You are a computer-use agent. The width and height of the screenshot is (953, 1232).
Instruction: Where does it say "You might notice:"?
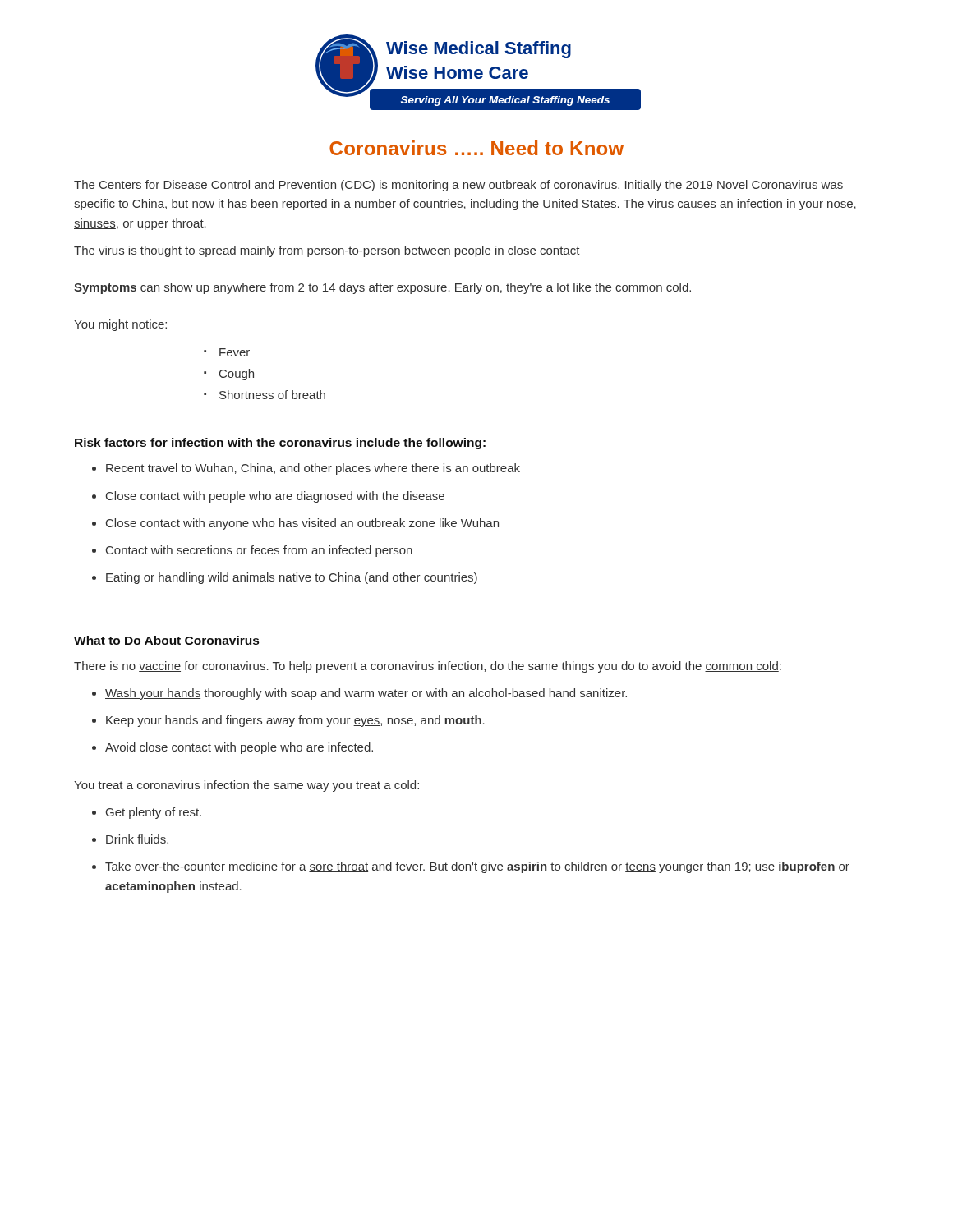click(x=121, y=324)
